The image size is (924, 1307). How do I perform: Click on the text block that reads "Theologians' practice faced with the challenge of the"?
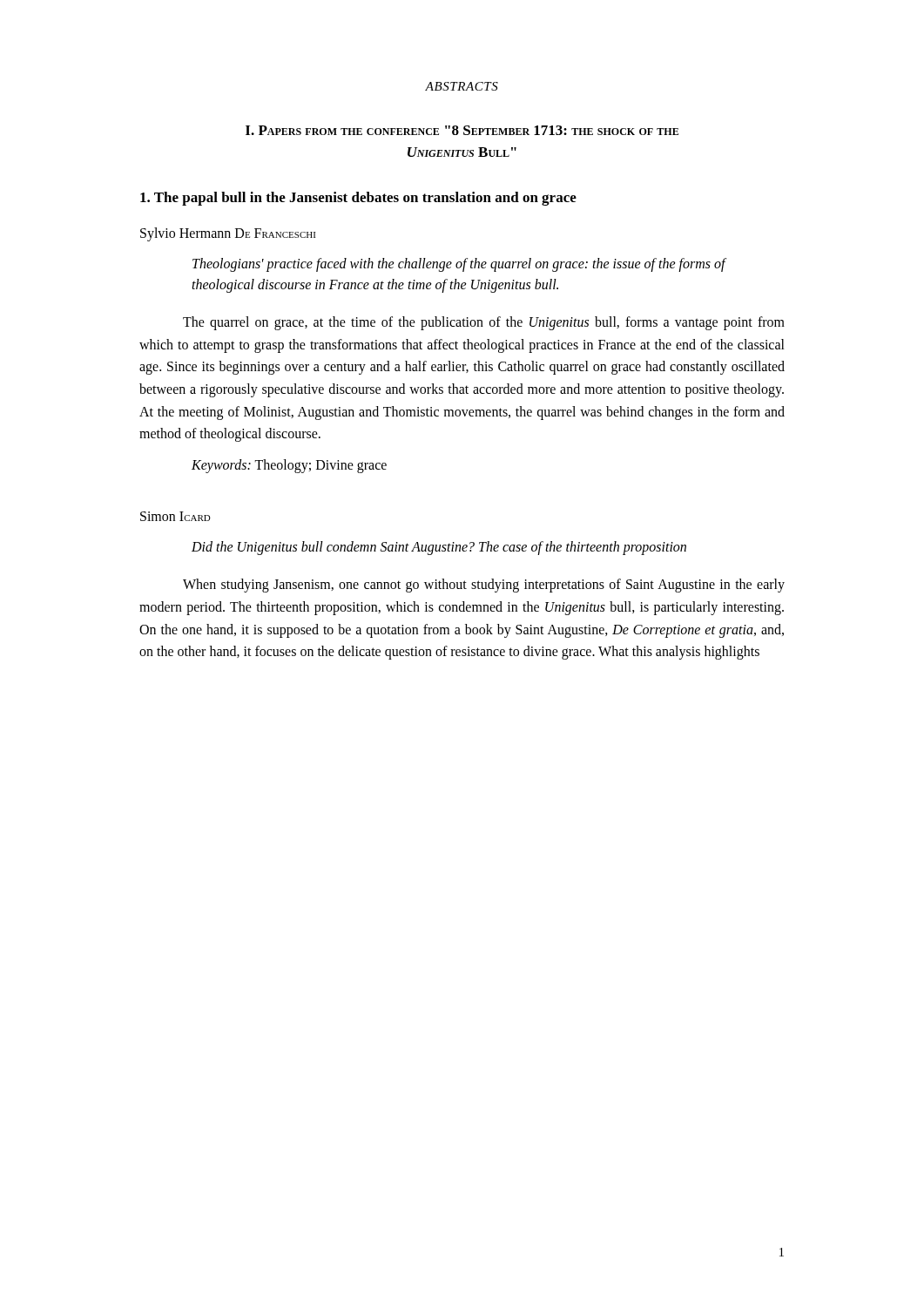tap(458, 274)
